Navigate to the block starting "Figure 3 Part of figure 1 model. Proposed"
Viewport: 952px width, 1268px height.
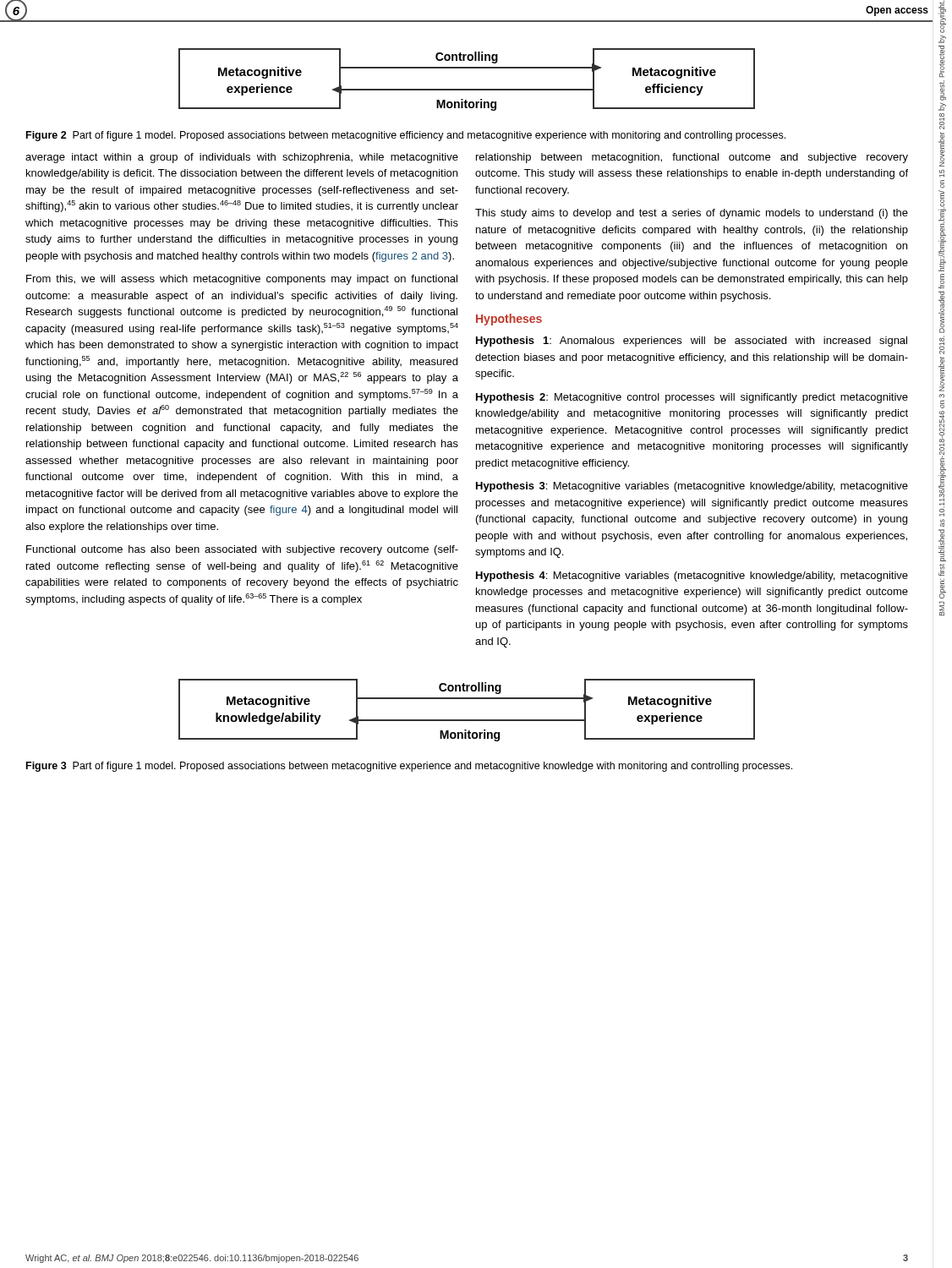(409, 766)
